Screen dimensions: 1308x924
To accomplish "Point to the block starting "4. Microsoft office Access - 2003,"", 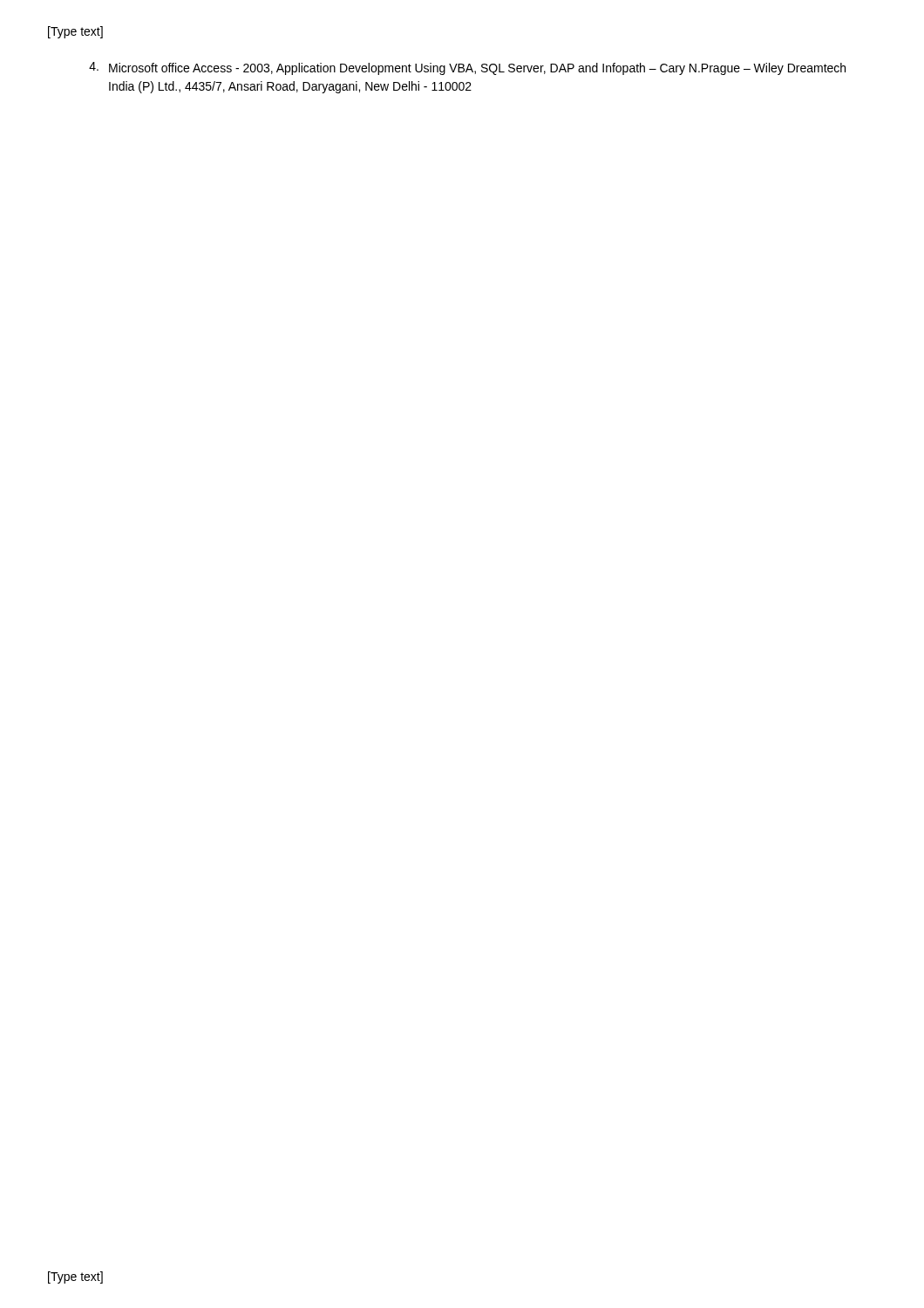I will coord(459,78).
